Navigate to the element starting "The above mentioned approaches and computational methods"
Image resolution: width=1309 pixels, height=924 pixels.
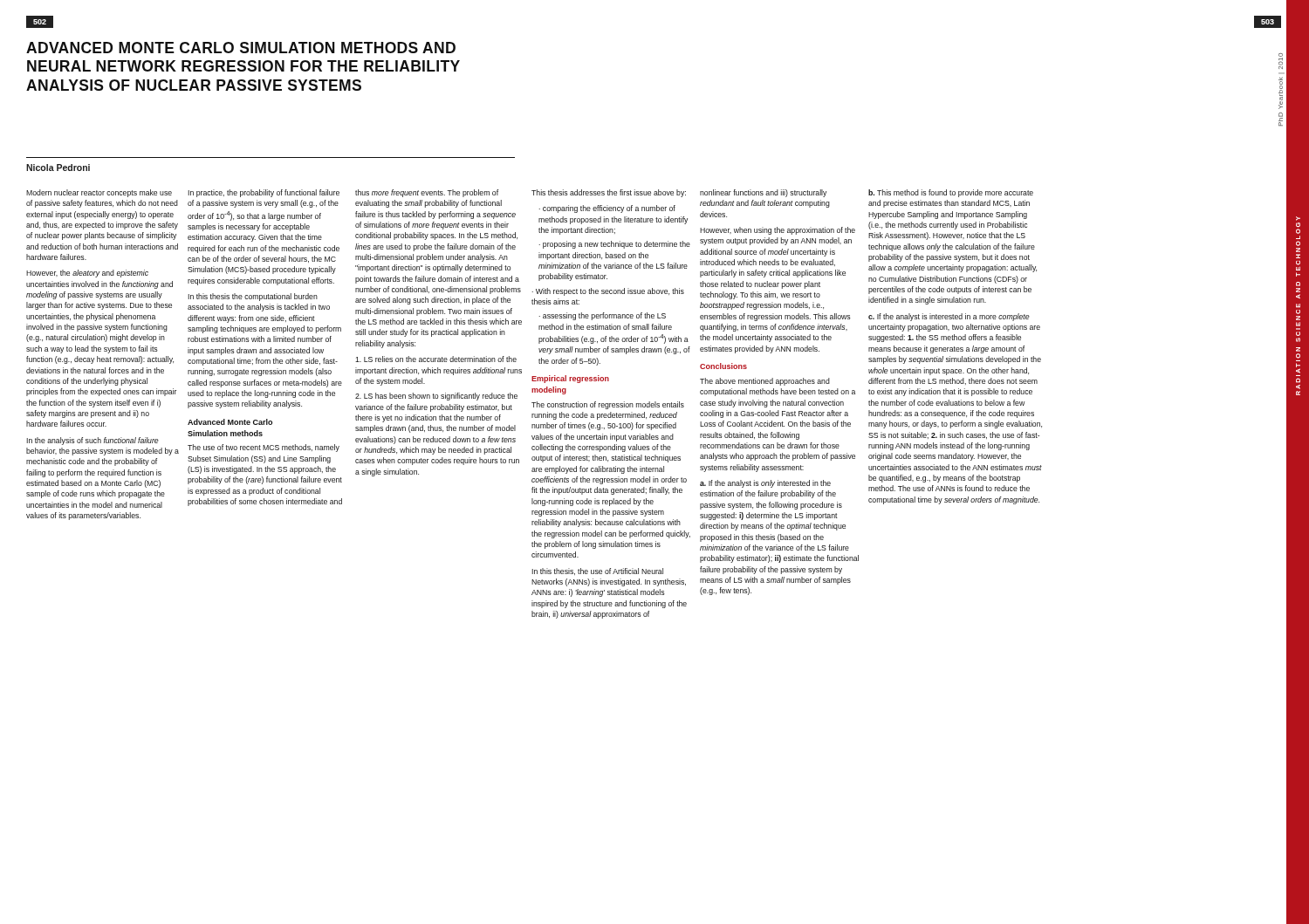coord(780,424)
